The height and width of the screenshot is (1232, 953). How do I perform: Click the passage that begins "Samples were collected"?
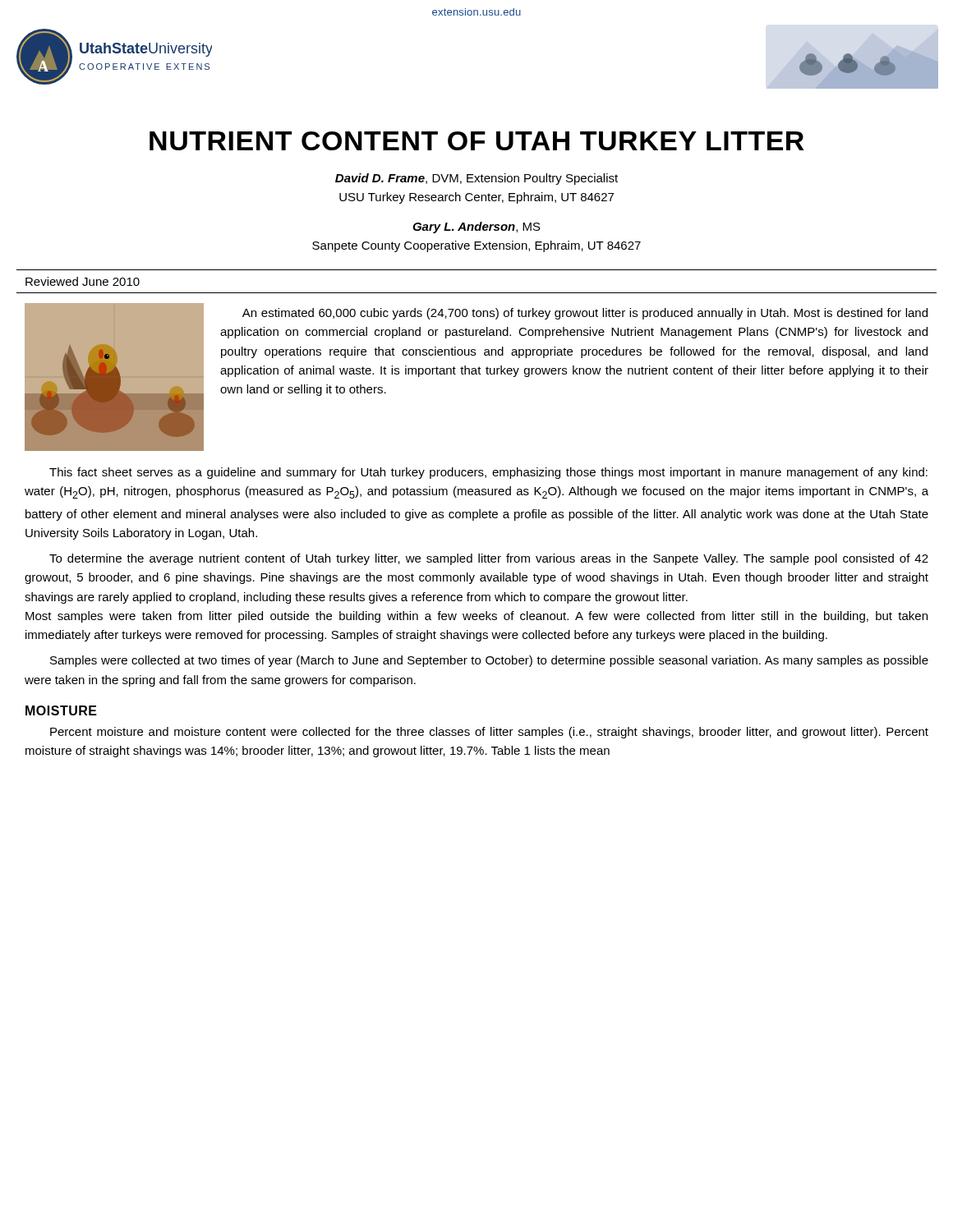[x=476, y=670]
